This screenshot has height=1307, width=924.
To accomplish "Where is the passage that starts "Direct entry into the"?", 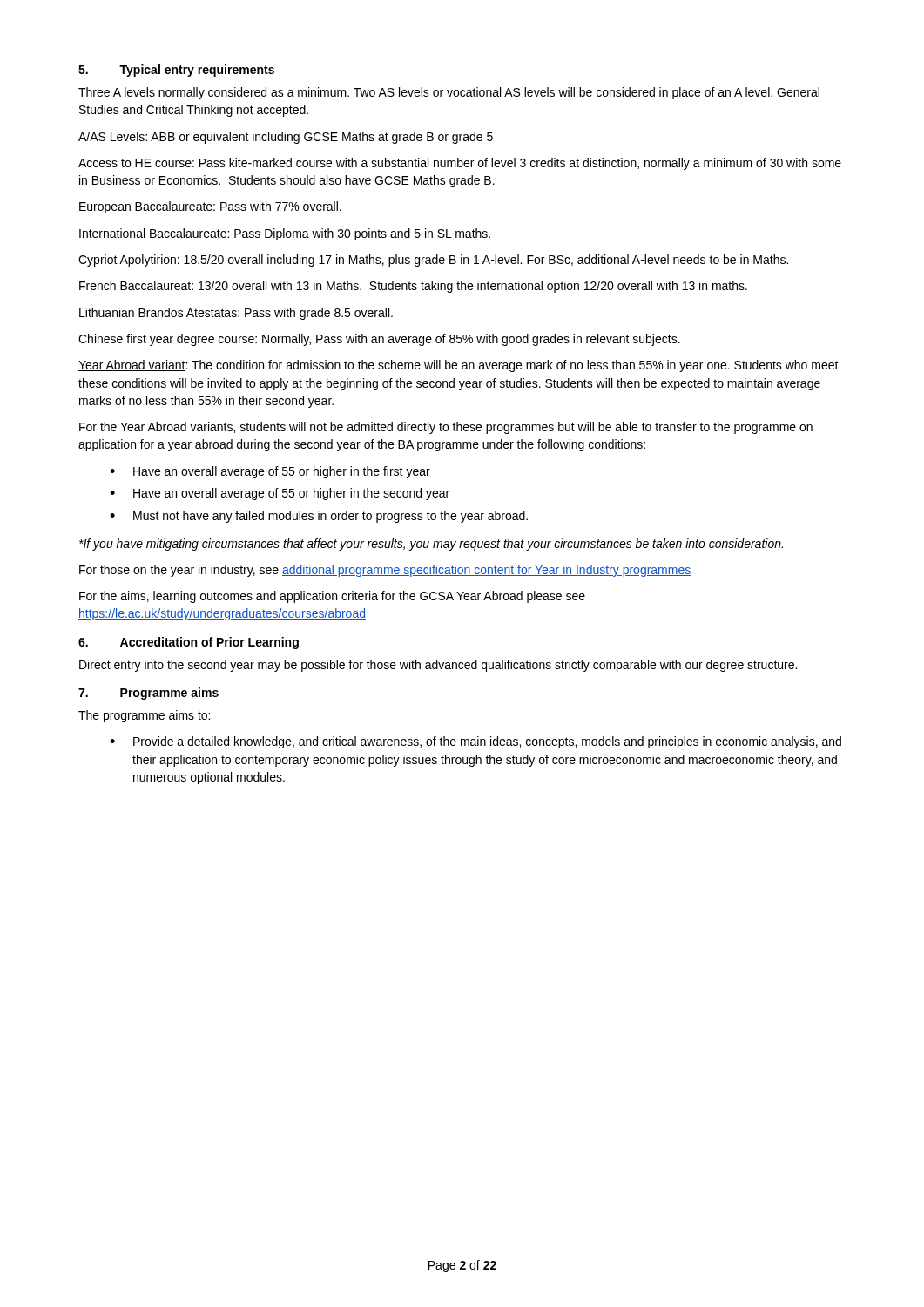I will (438, 665).
